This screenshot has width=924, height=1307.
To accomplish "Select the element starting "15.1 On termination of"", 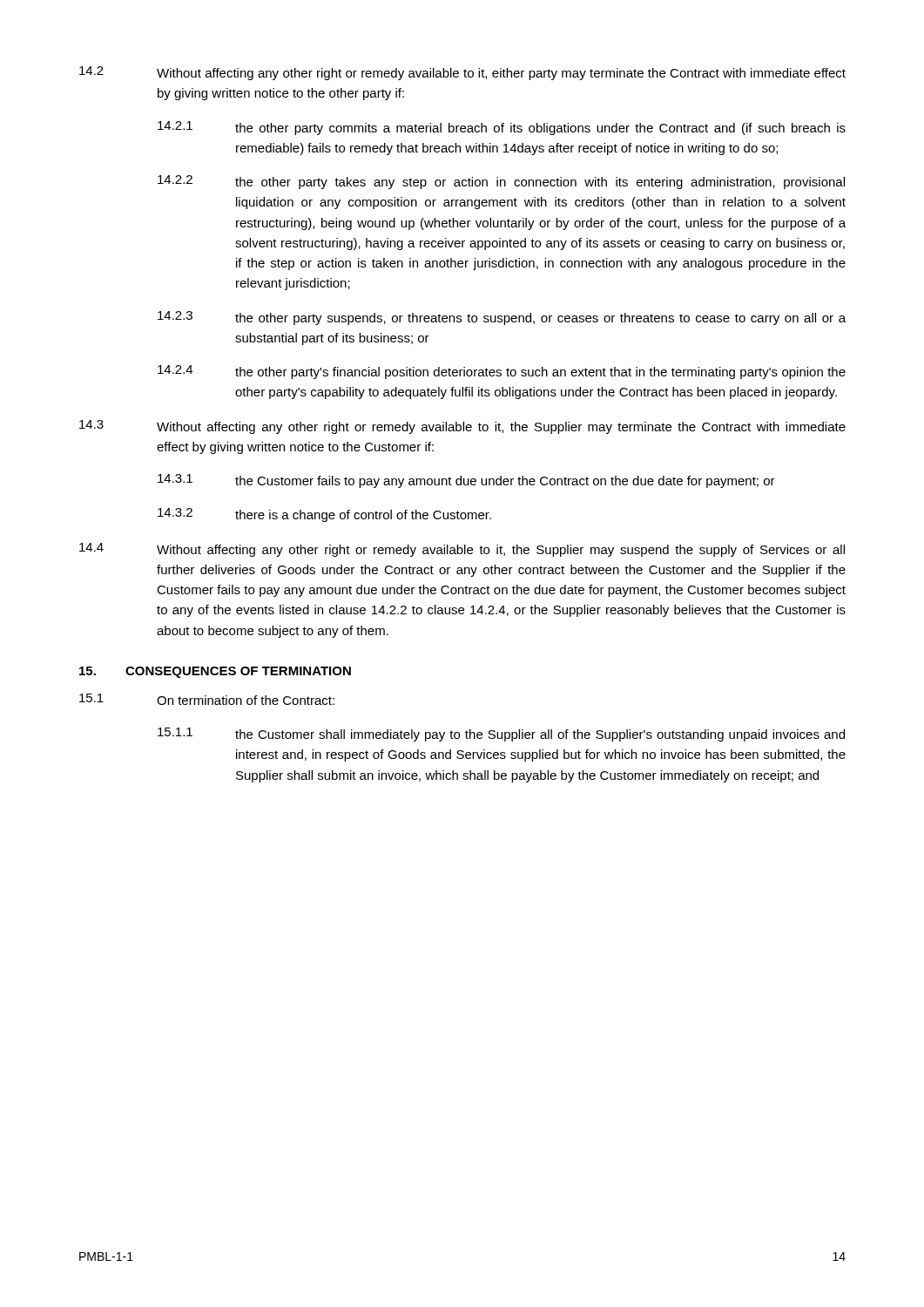I will [207, 699].
